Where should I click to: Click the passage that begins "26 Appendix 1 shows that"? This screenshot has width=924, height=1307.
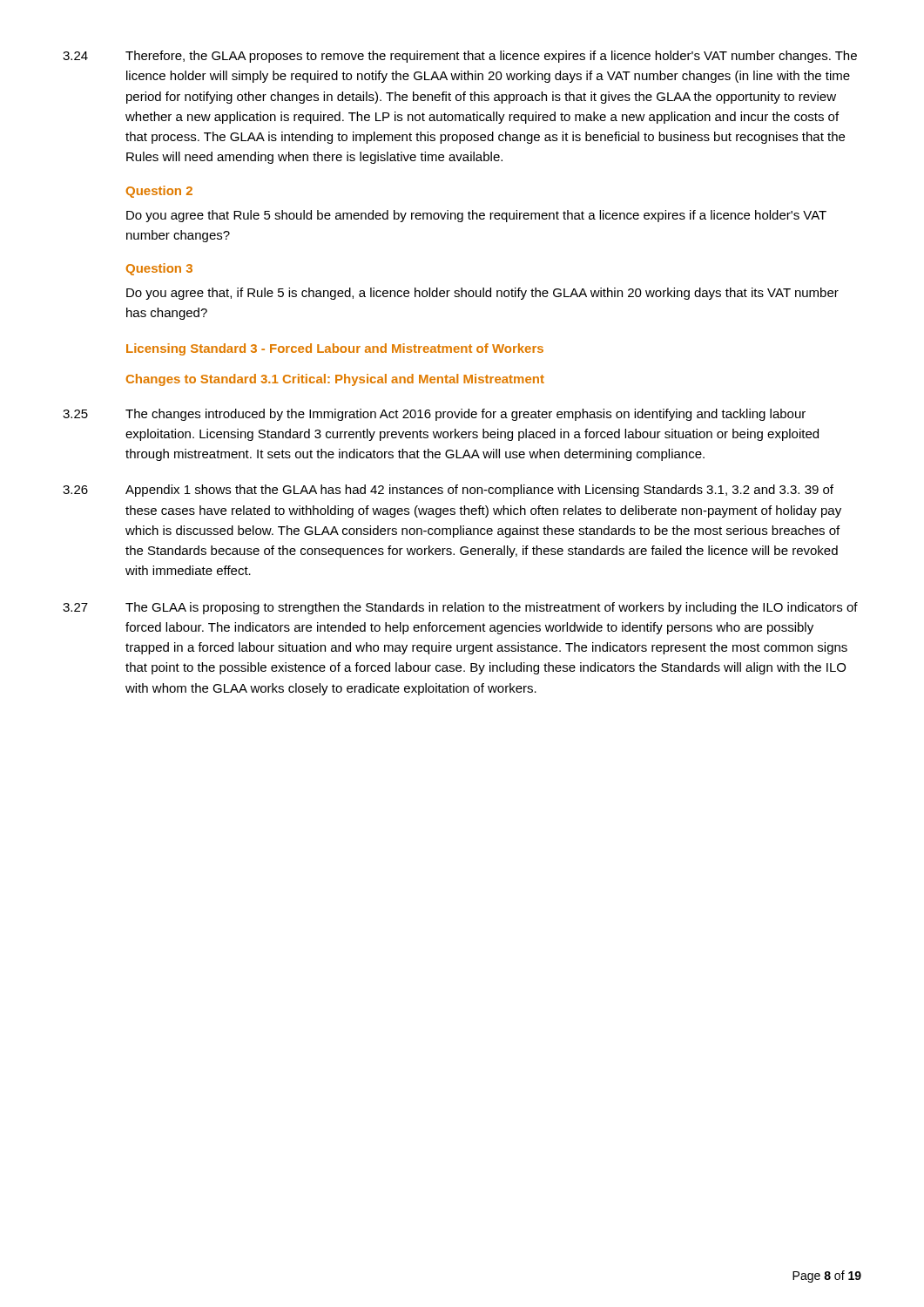(x=462, y=530)
